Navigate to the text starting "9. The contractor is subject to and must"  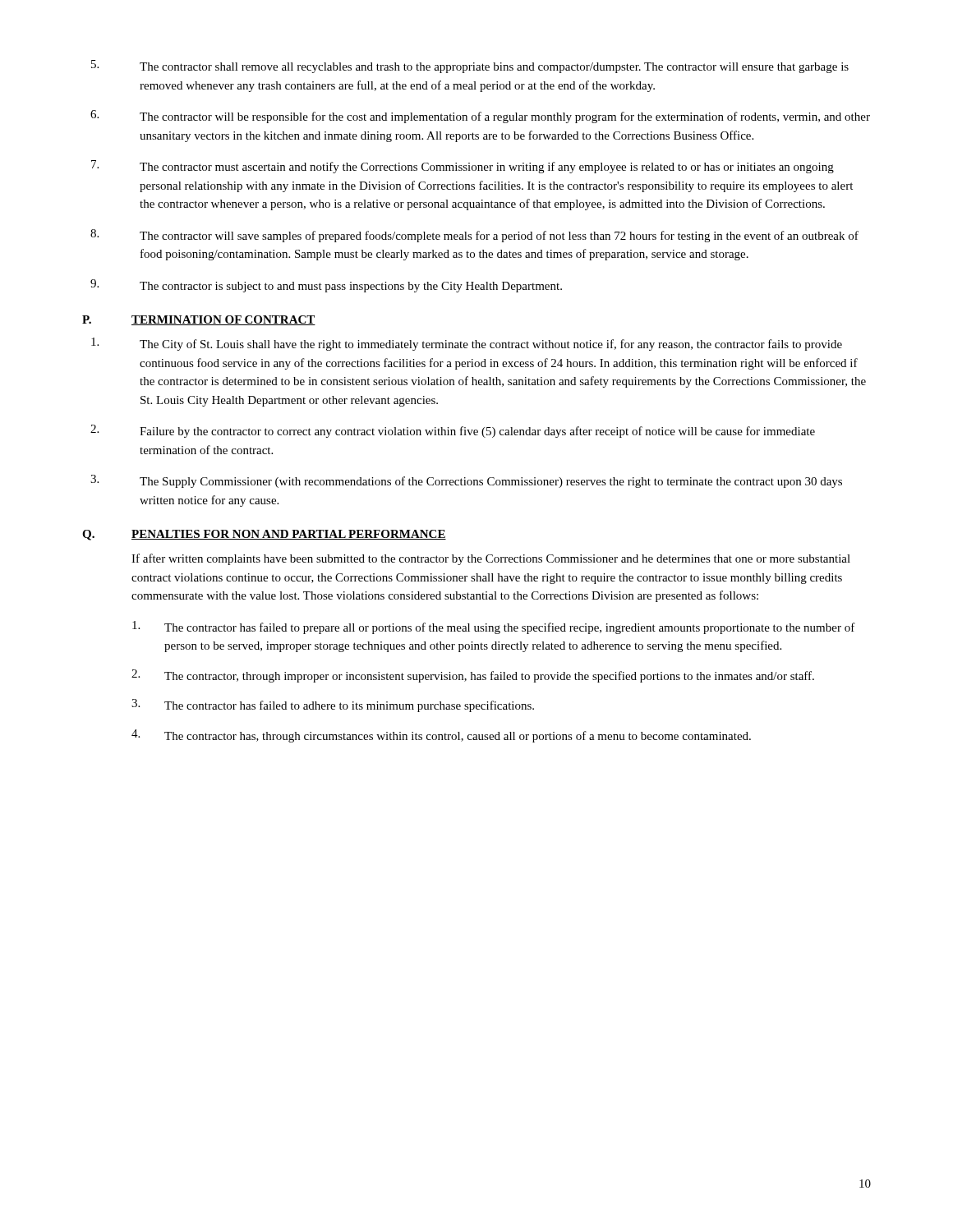(476, 286)
